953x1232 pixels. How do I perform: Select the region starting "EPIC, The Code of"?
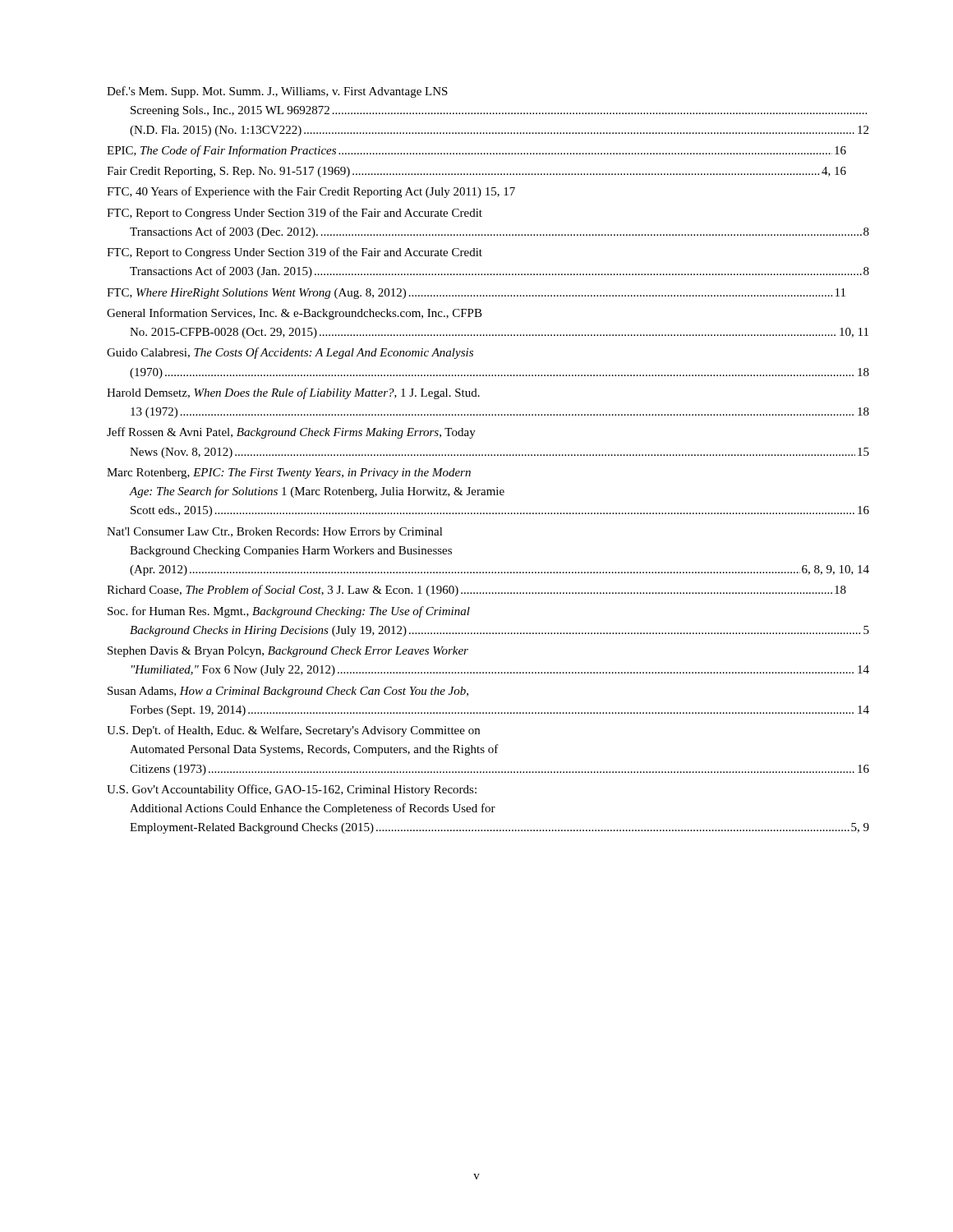pos(476,151)
